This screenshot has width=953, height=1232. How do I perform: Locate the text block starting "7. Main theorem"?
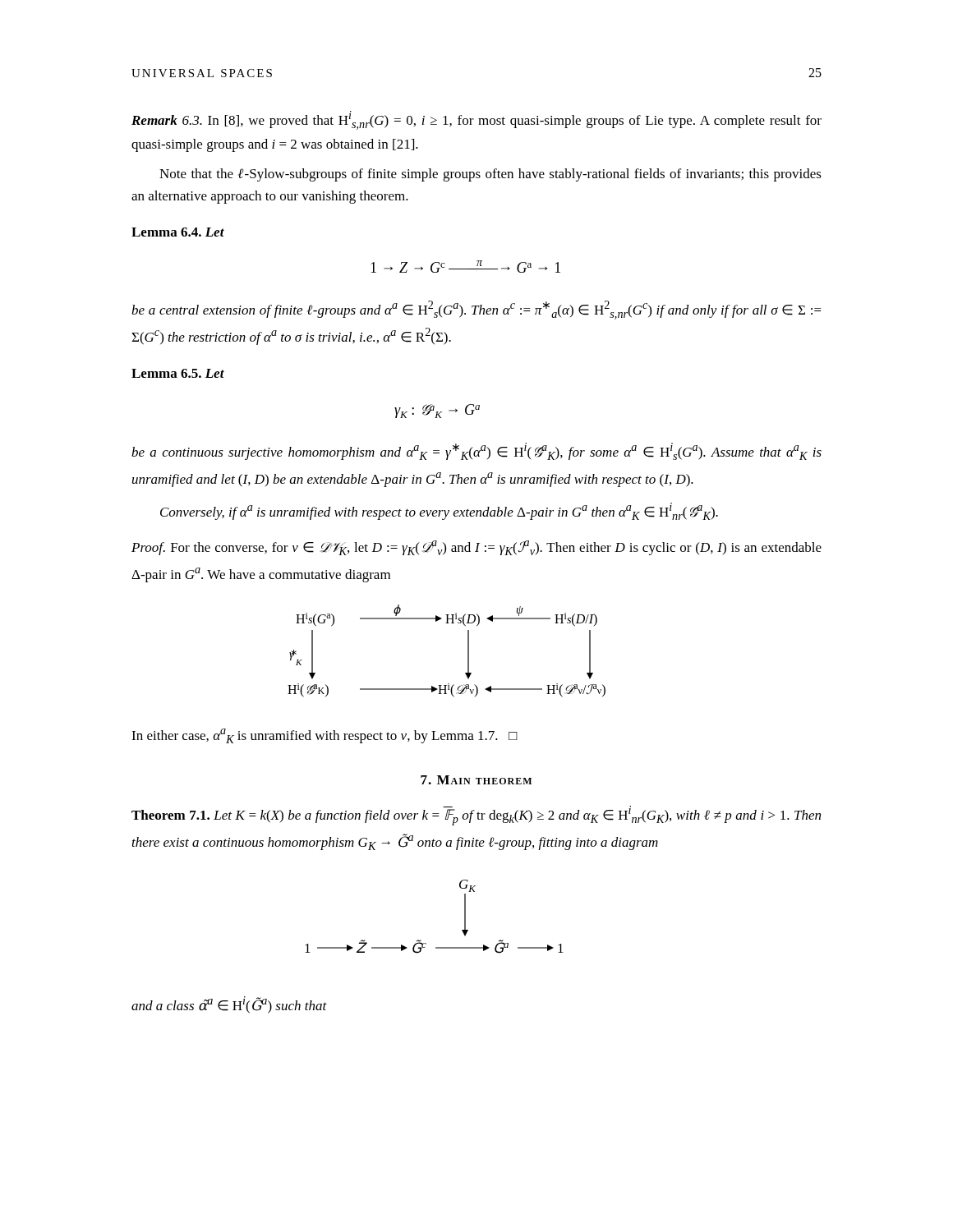(x=476, y=780)
